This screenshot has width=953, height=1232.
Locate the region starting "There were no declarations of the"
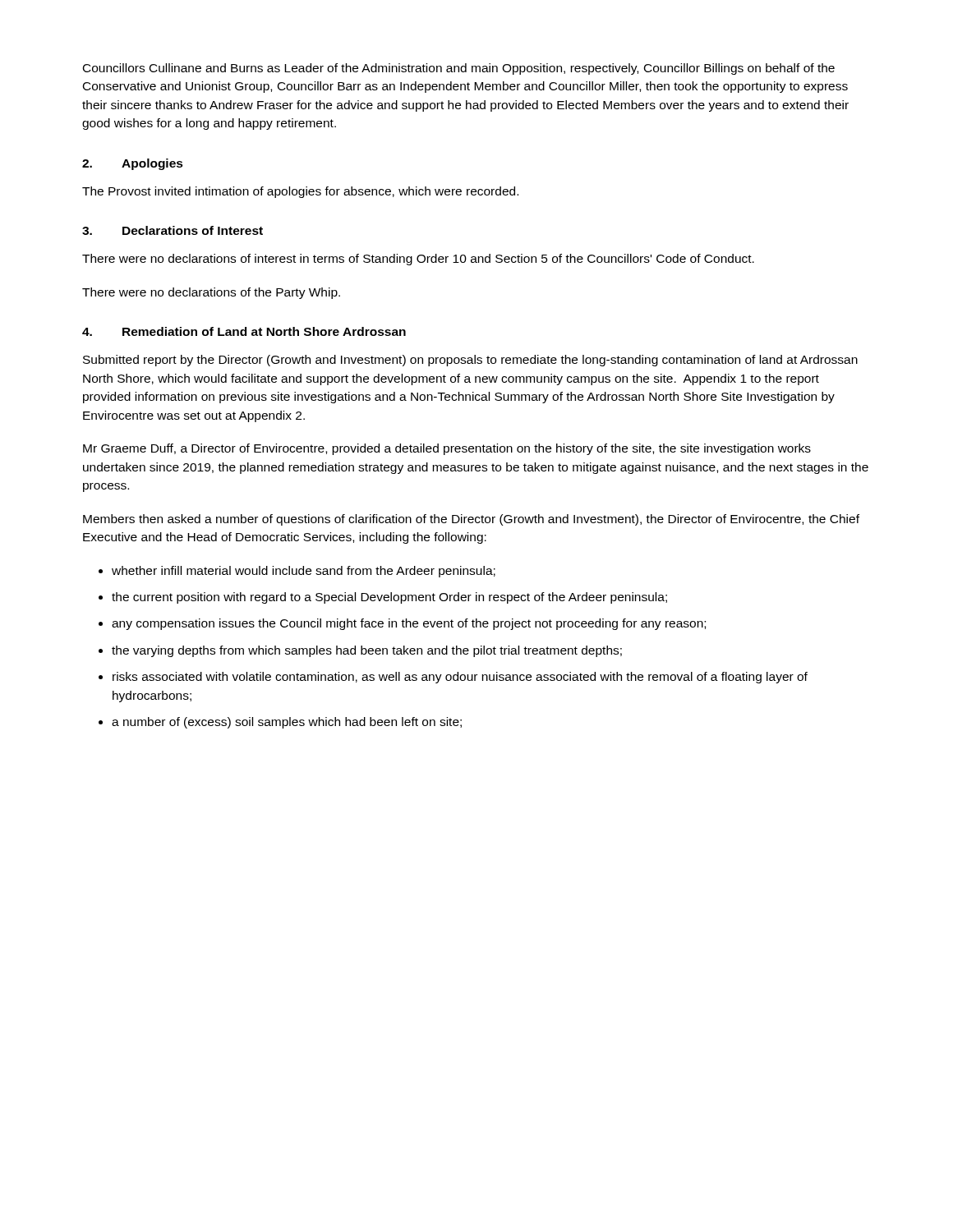point(212,292)
